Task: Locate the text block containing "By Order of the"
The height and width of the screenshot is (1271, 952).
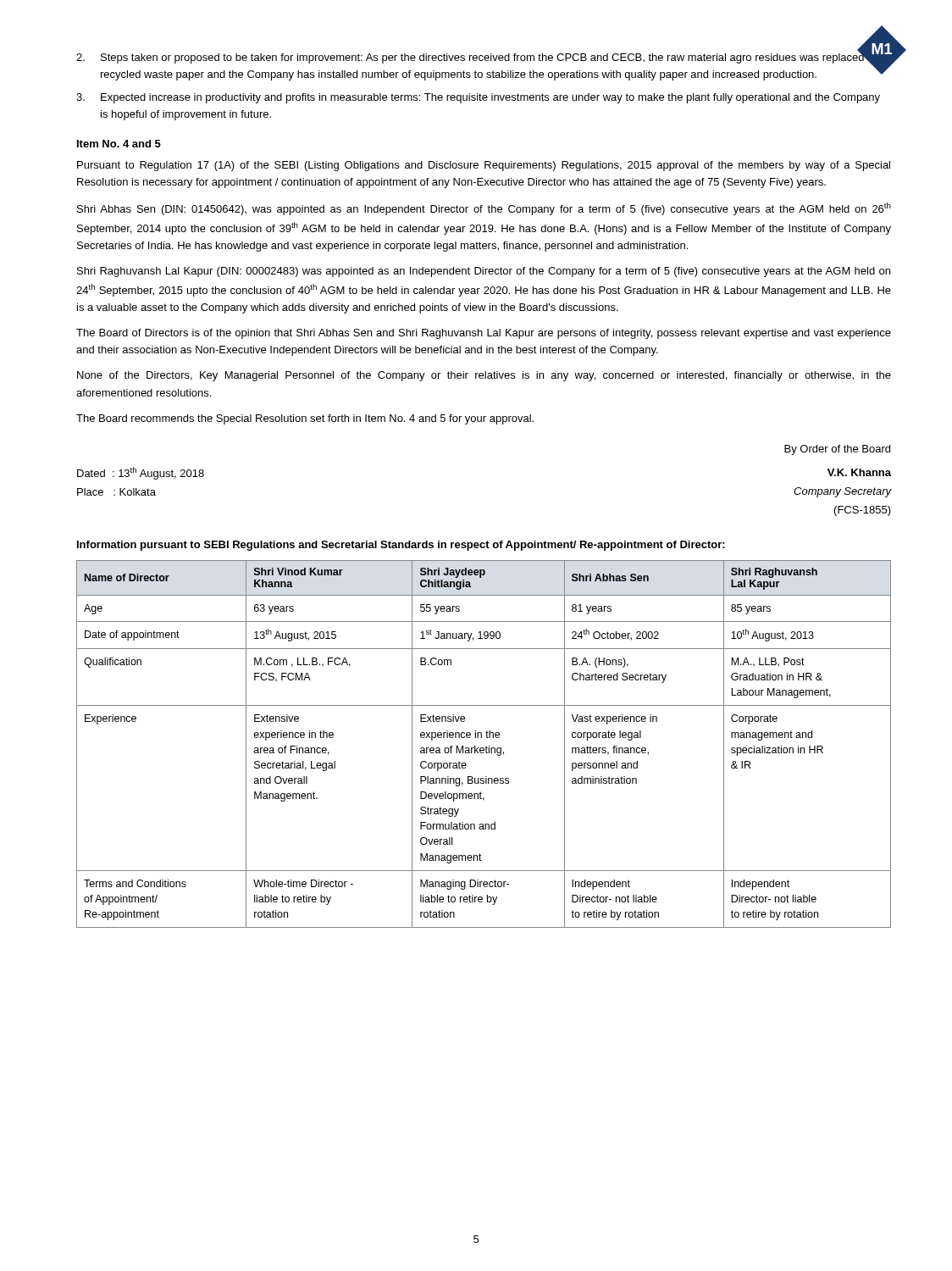Action: point(837,449)
